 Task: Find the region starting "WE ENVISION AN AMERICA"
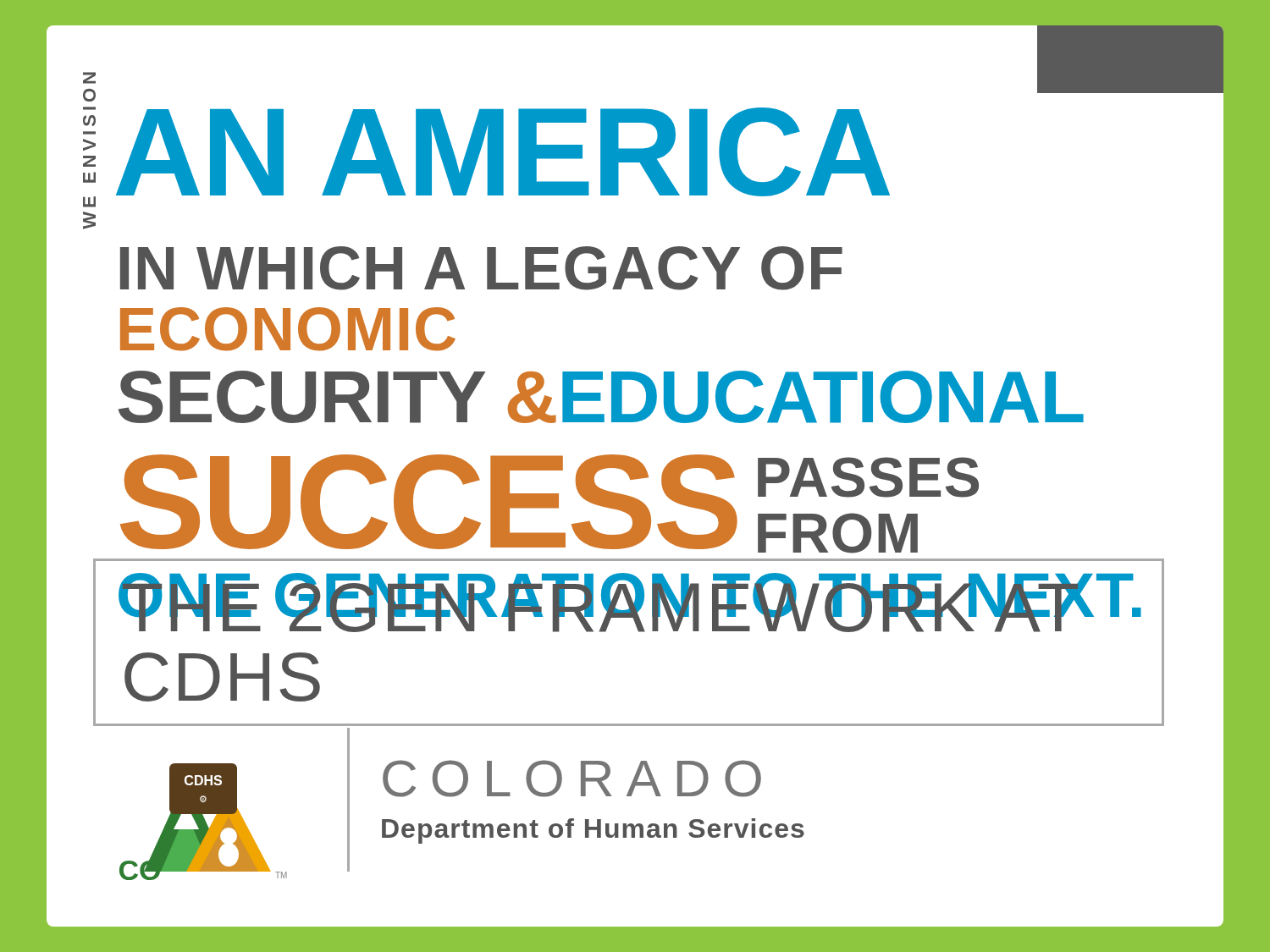click(x=635, y=347)
